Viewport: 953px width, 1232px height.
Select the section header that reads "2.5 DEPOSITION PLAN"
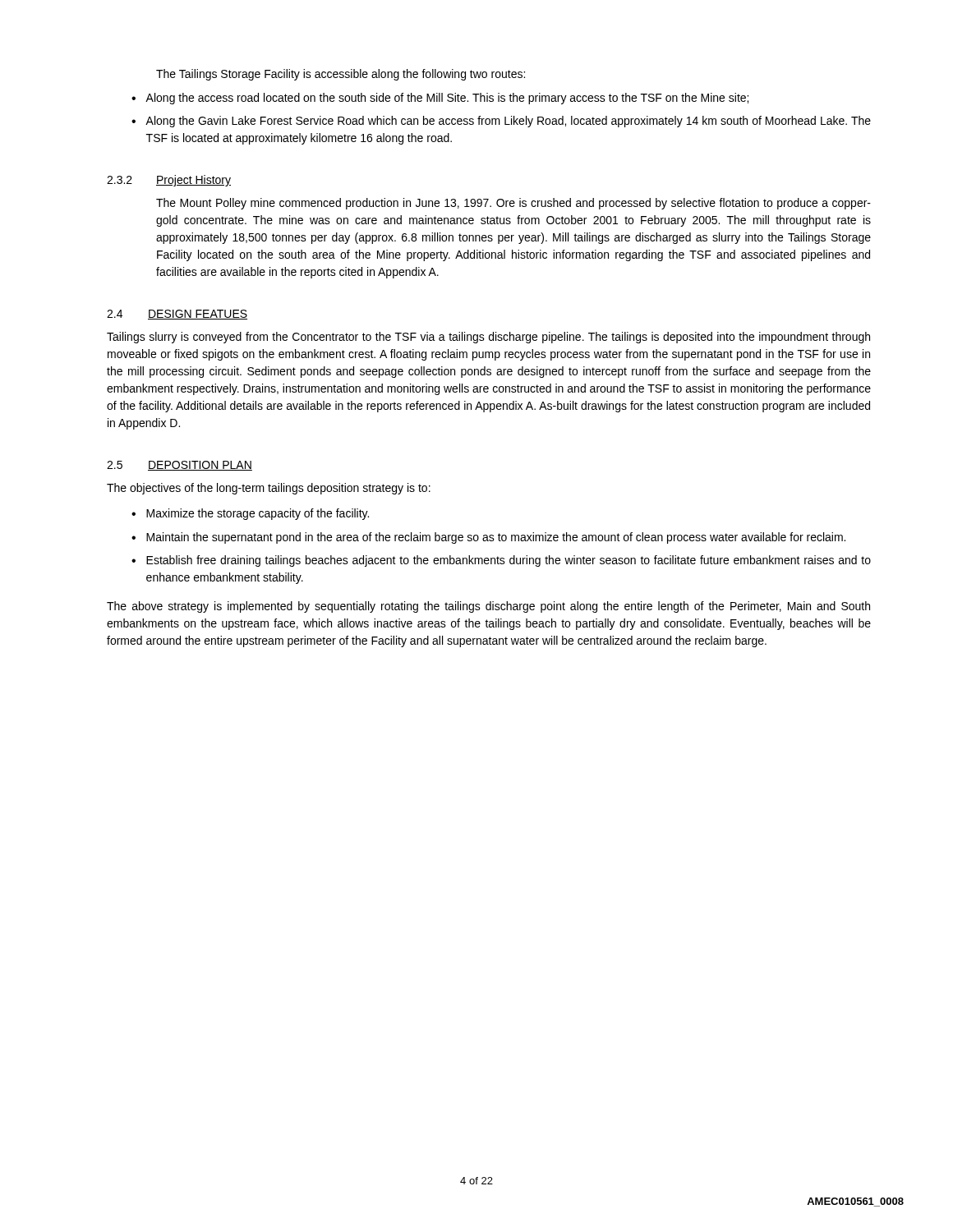coord(179,465)
